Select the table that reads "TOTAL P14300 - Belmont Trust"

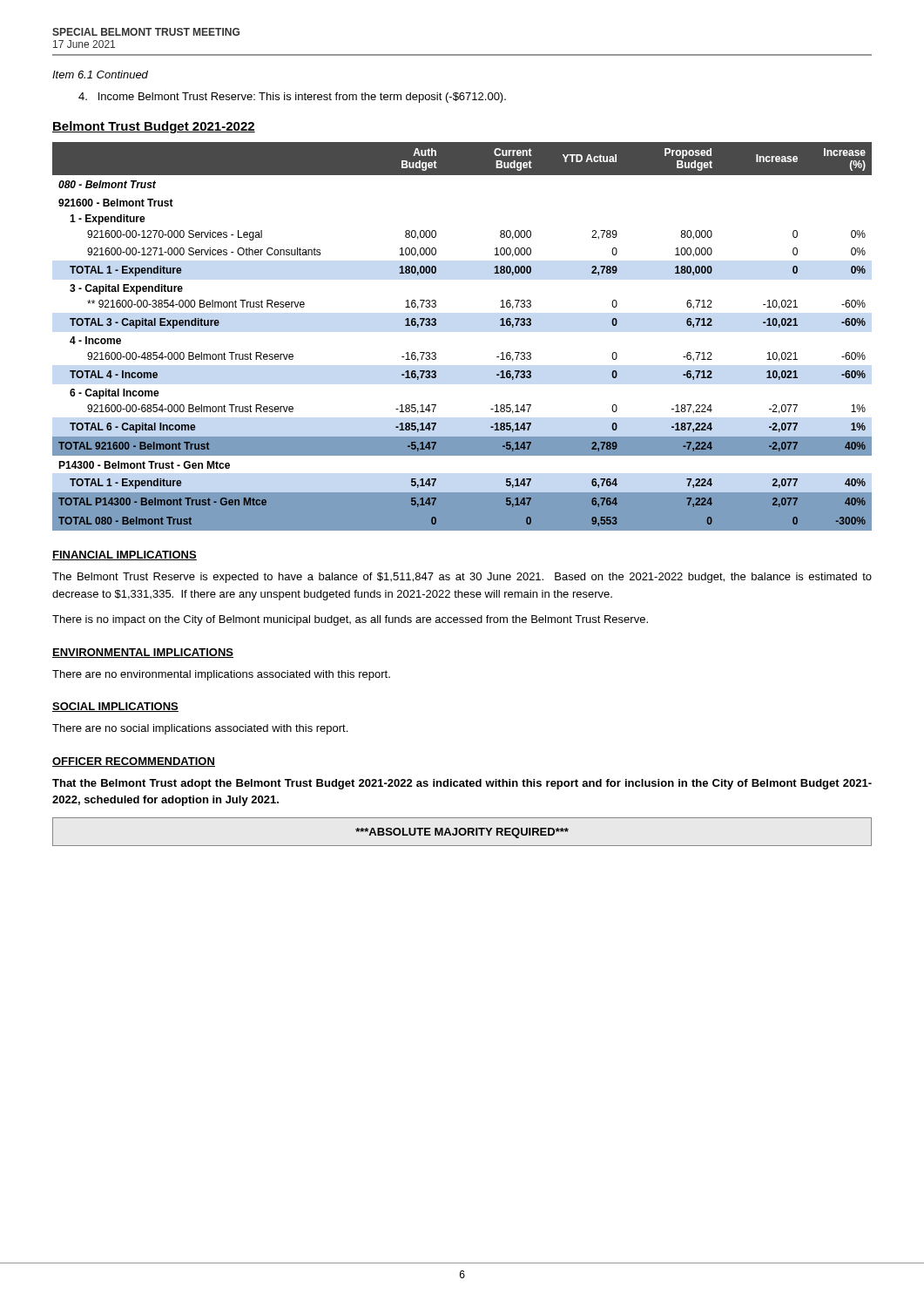click(462, 336)
